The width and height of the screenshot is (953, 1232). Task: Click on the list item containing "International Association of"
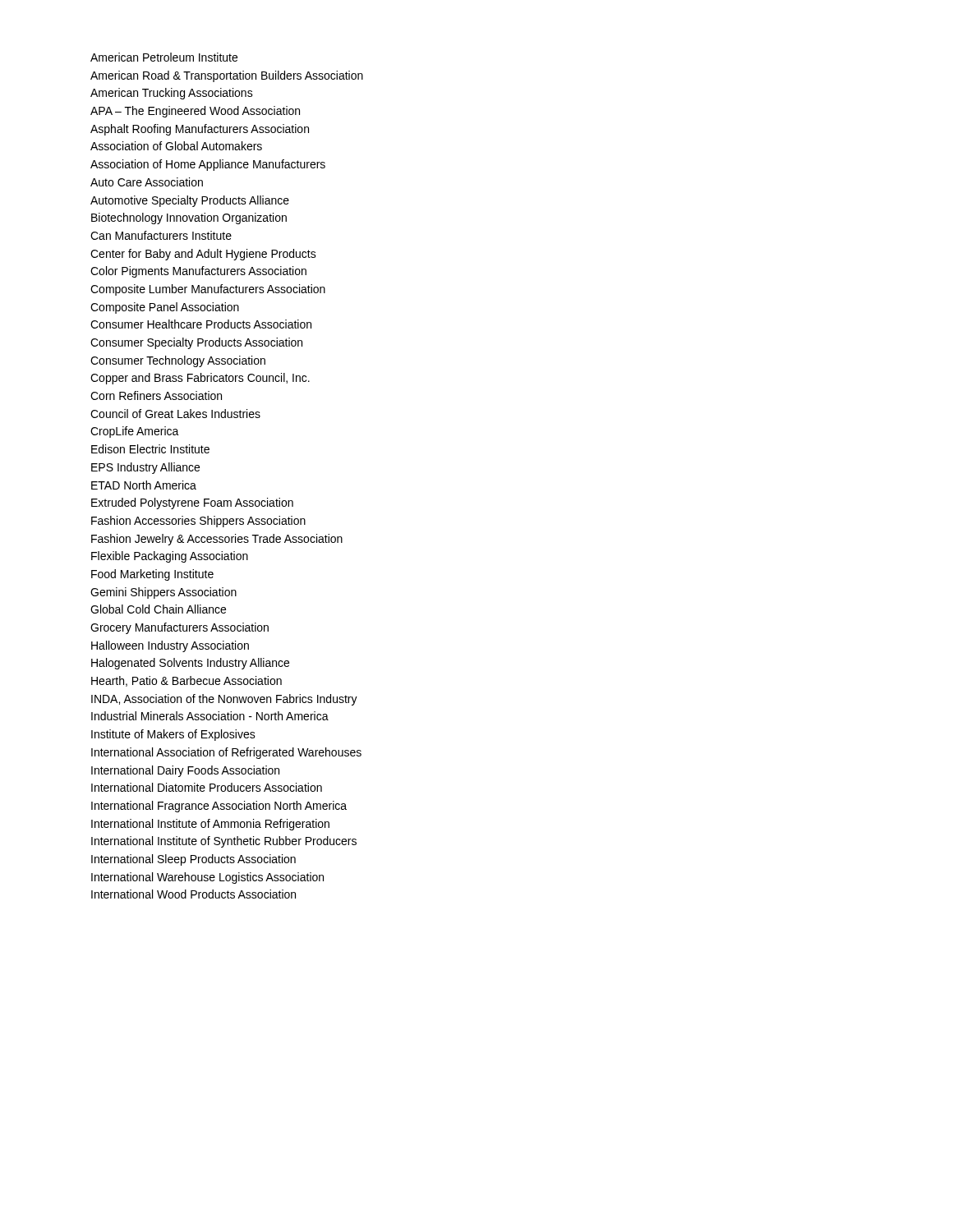click(226, 753)
